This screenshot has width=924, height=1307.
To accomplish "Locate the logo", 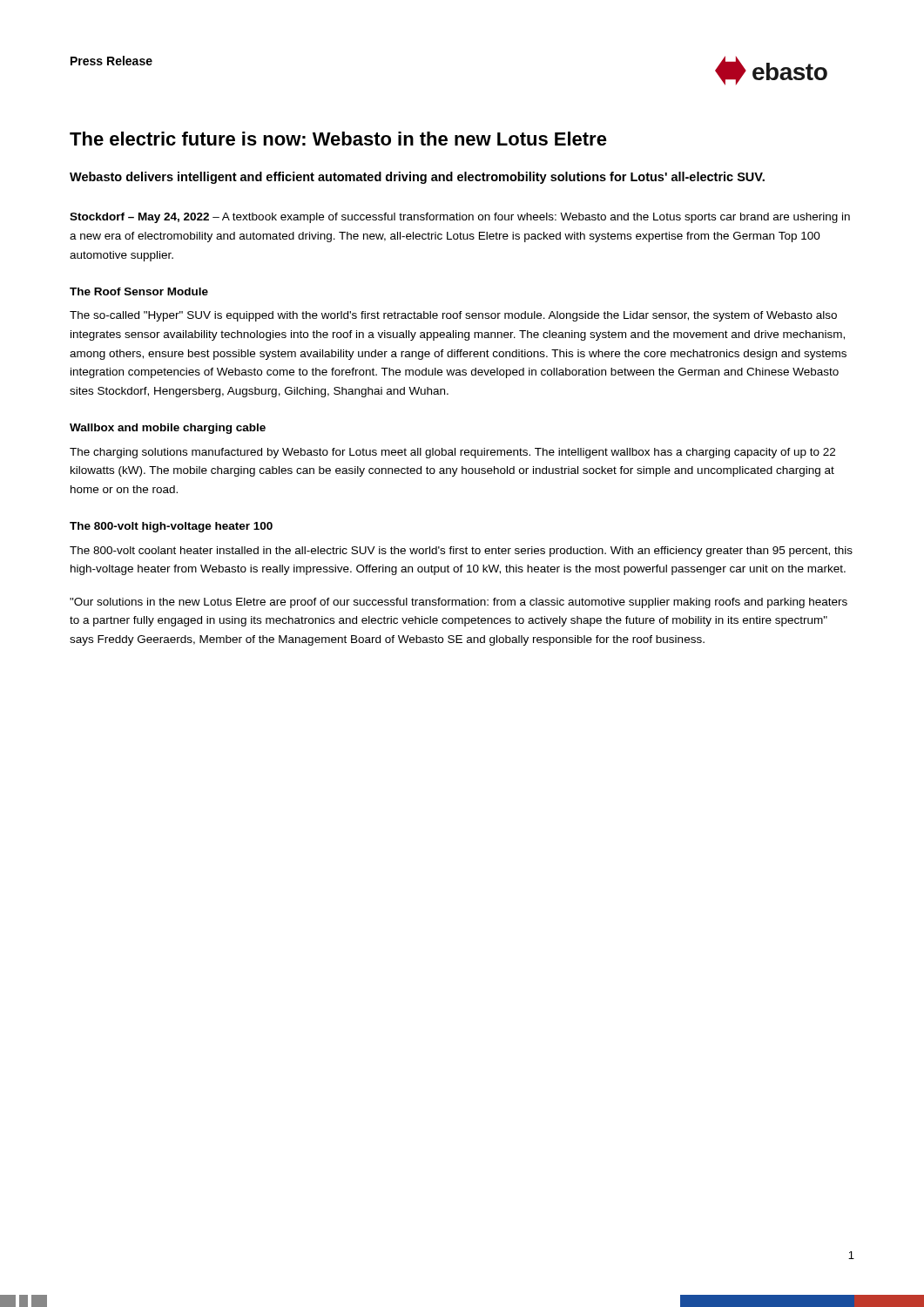I will 785,76.
